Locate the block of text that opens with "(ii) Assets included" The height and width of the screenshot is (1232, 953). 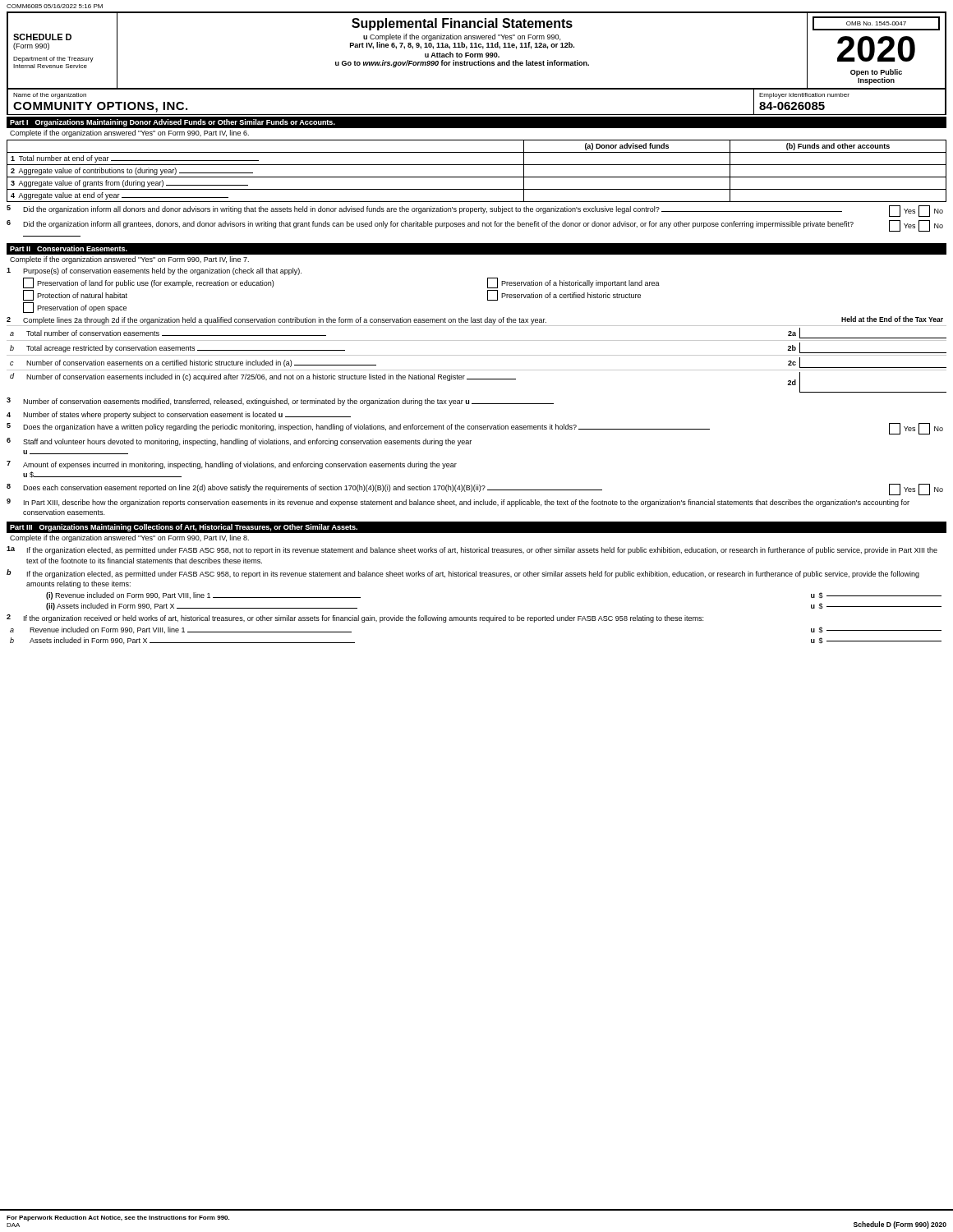click(198, 606)
